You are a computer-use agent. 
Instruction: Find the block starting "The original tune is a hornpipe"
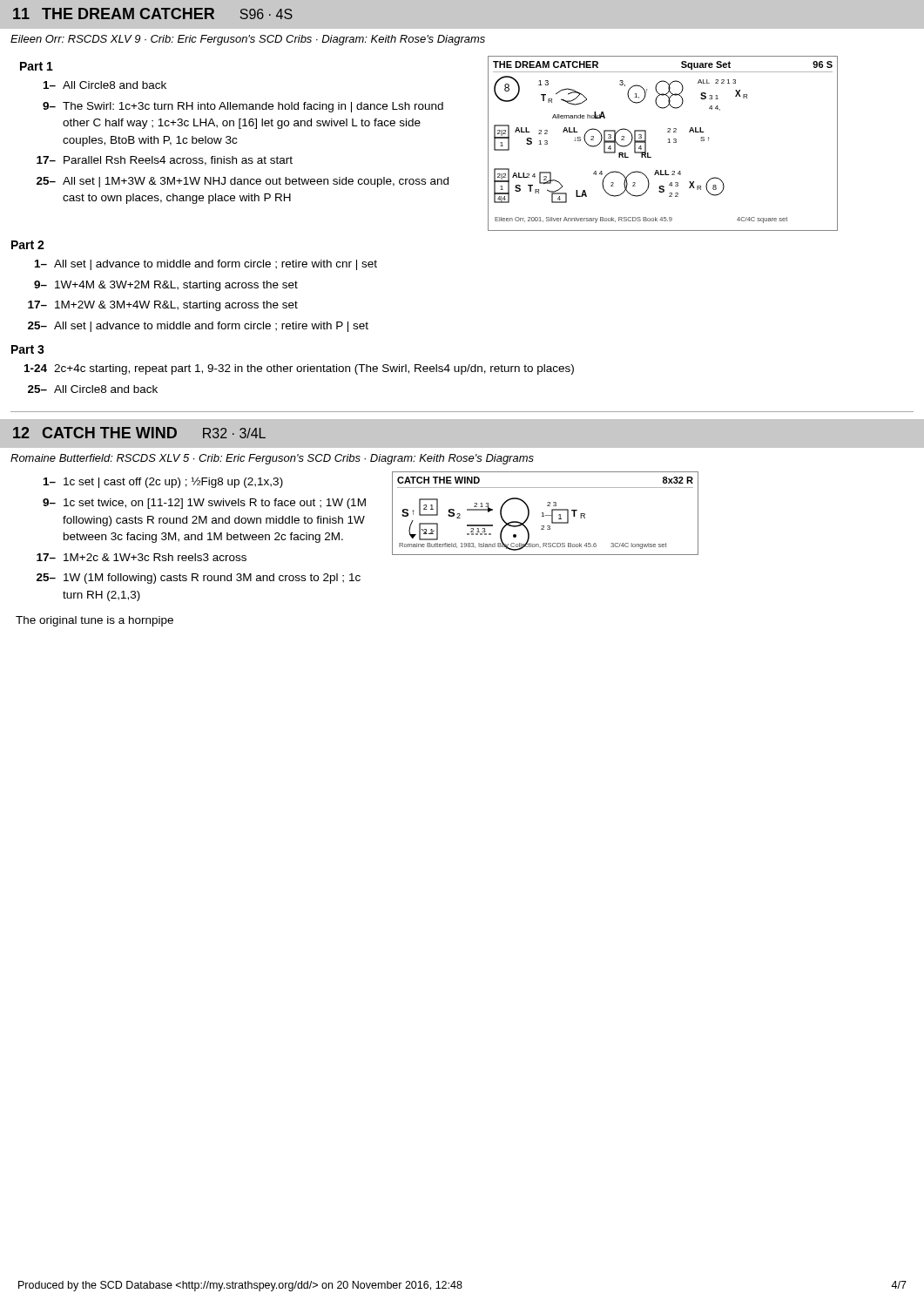(x=95, y=620)
